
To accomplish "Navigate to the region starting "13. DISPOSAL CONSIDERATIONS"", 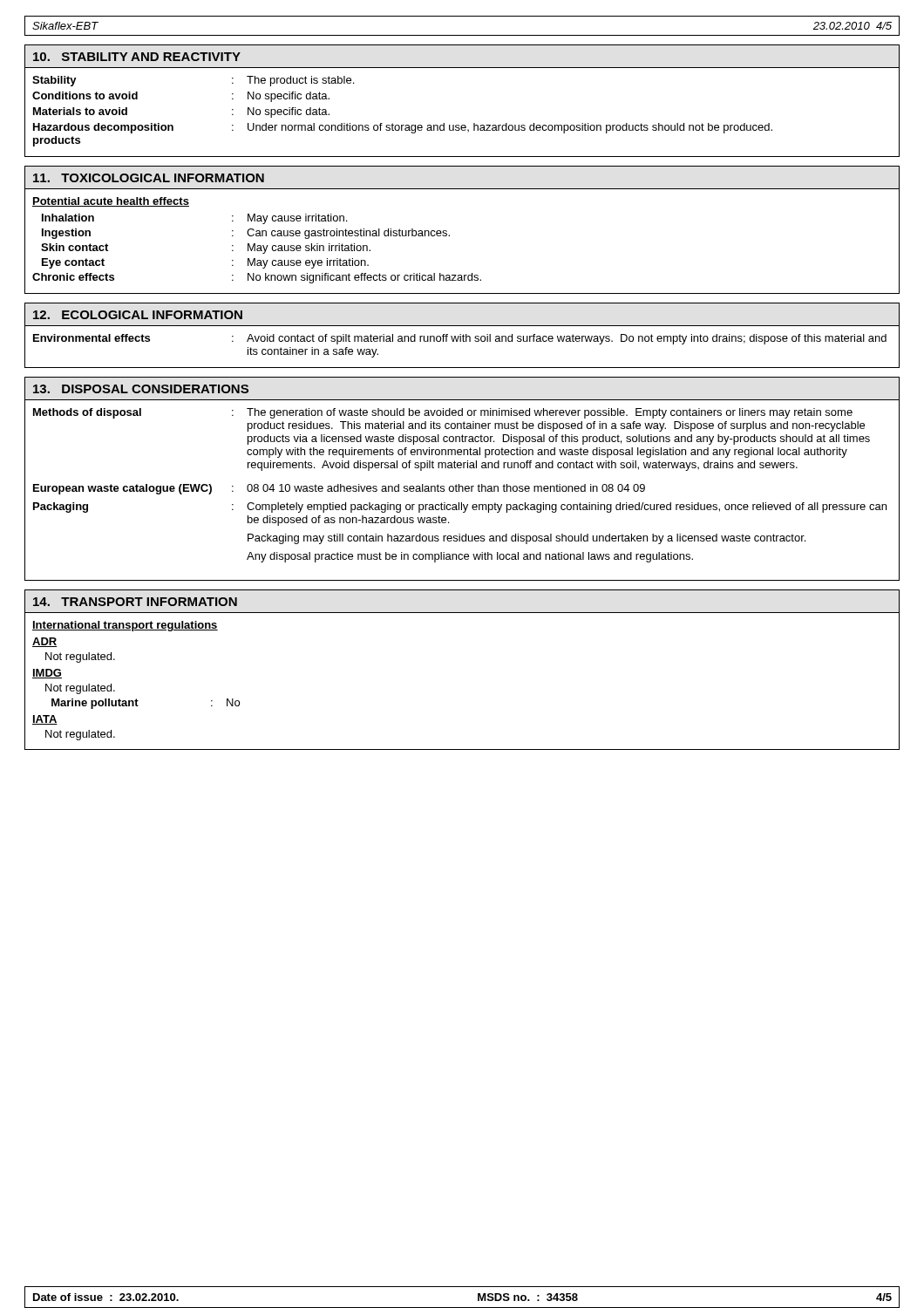I will (462, 479).
